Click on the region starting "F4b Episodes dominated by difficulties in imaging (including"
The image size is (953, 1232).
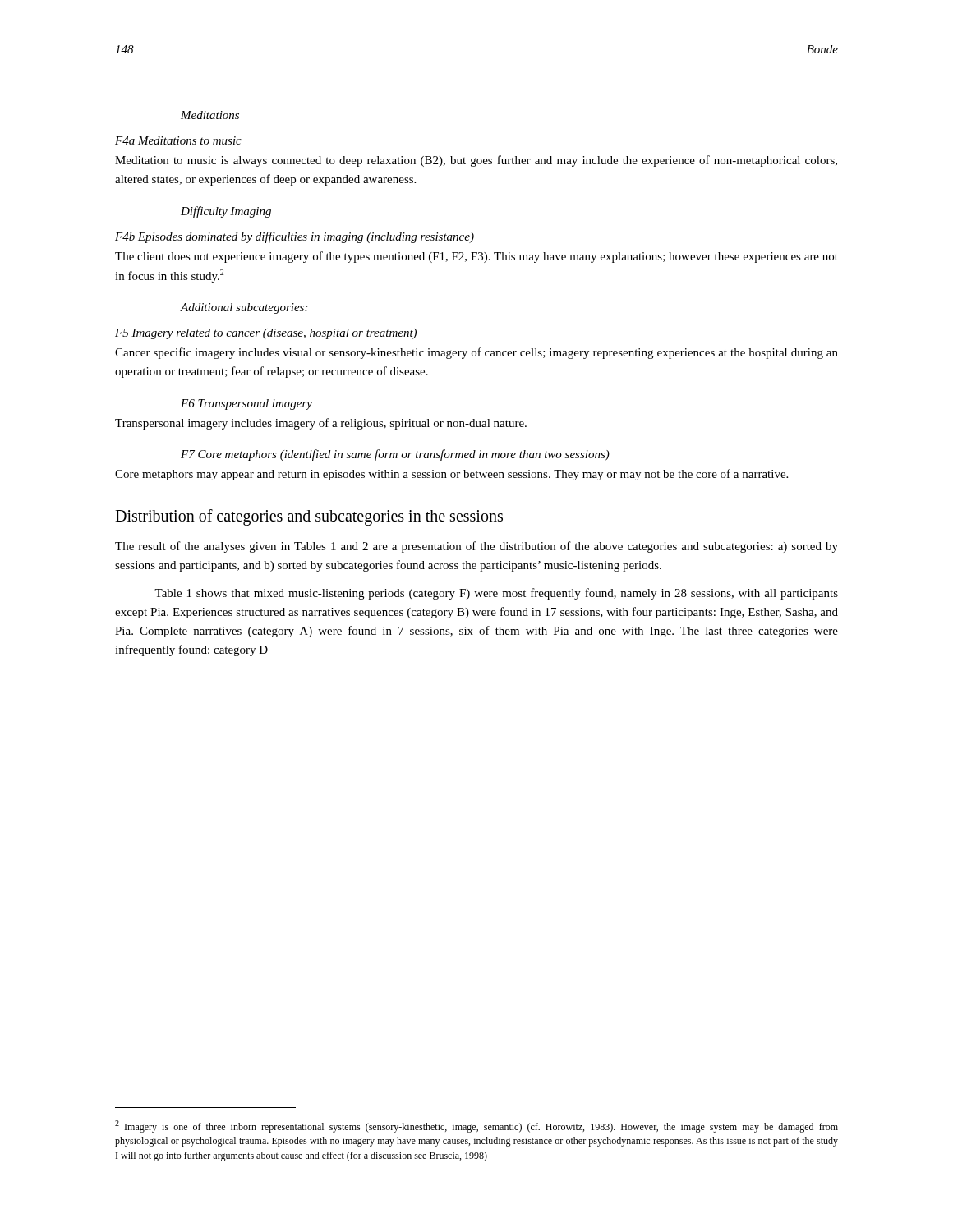(476, 237)
